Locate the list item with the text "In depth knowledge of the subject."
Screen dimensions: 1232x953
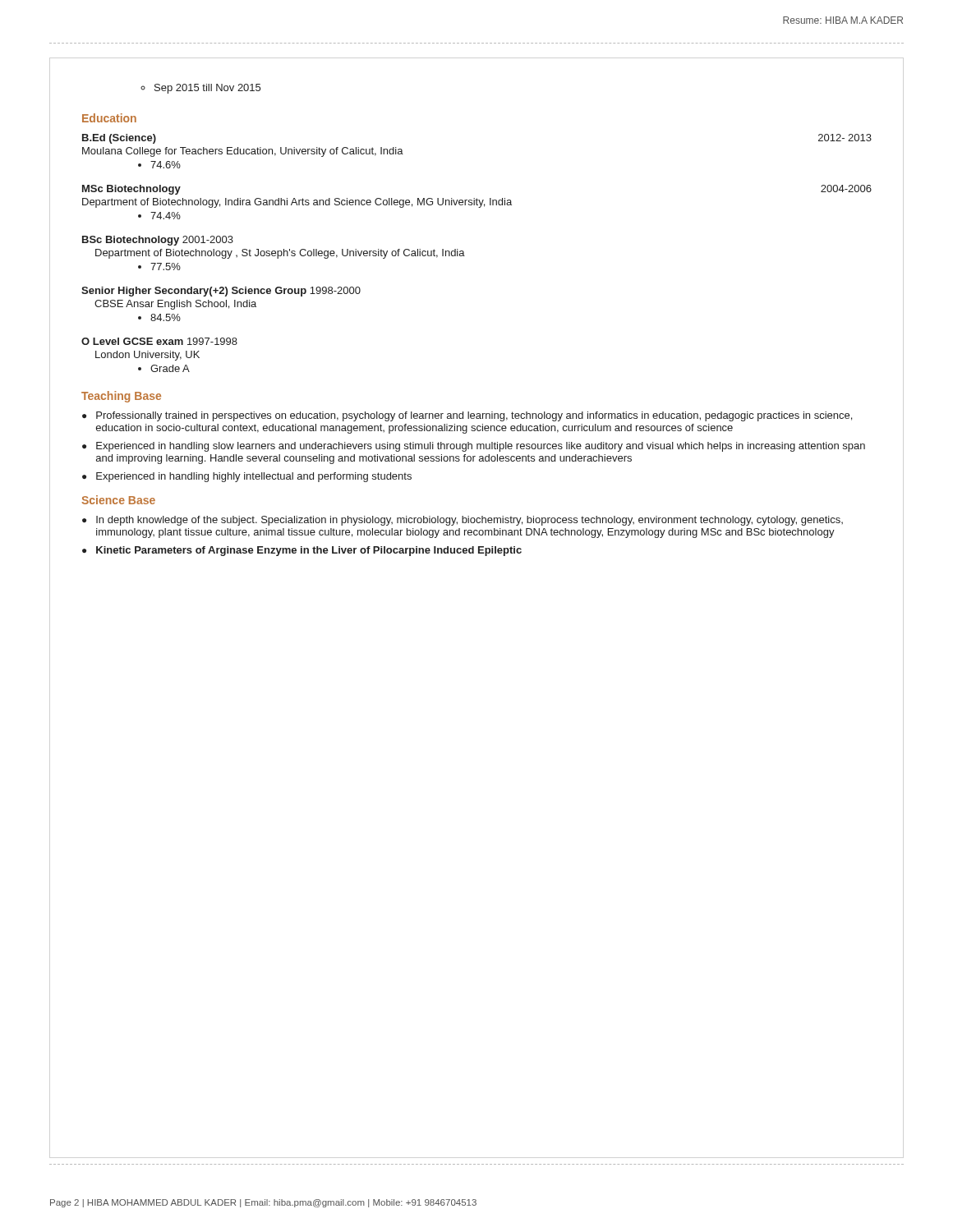point(484,526)
